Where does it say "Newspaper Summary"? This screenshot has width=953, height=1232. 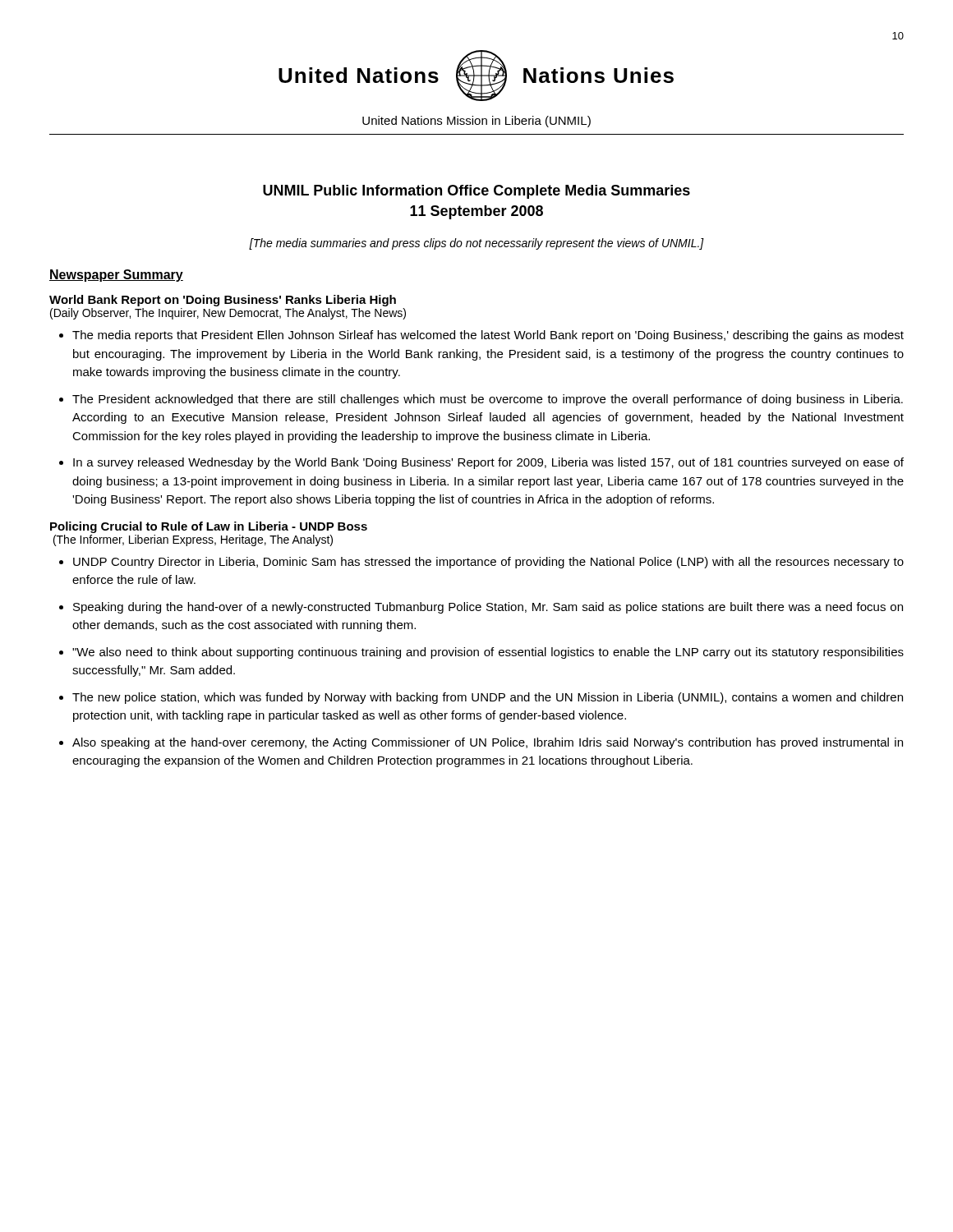click(116, 275)
